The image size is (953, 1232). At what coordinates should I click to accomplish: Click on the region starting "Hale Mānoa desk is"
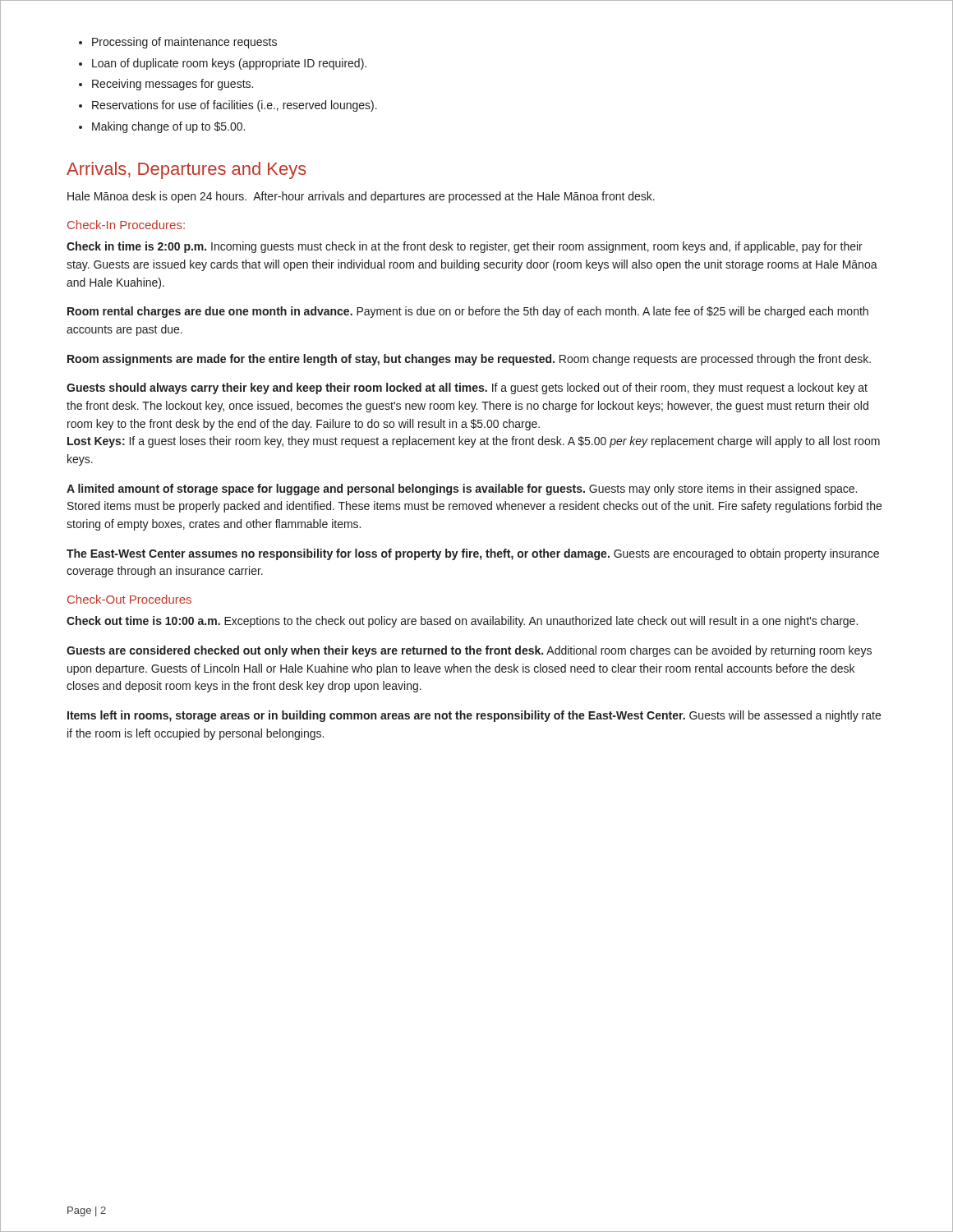click(361, 197)
